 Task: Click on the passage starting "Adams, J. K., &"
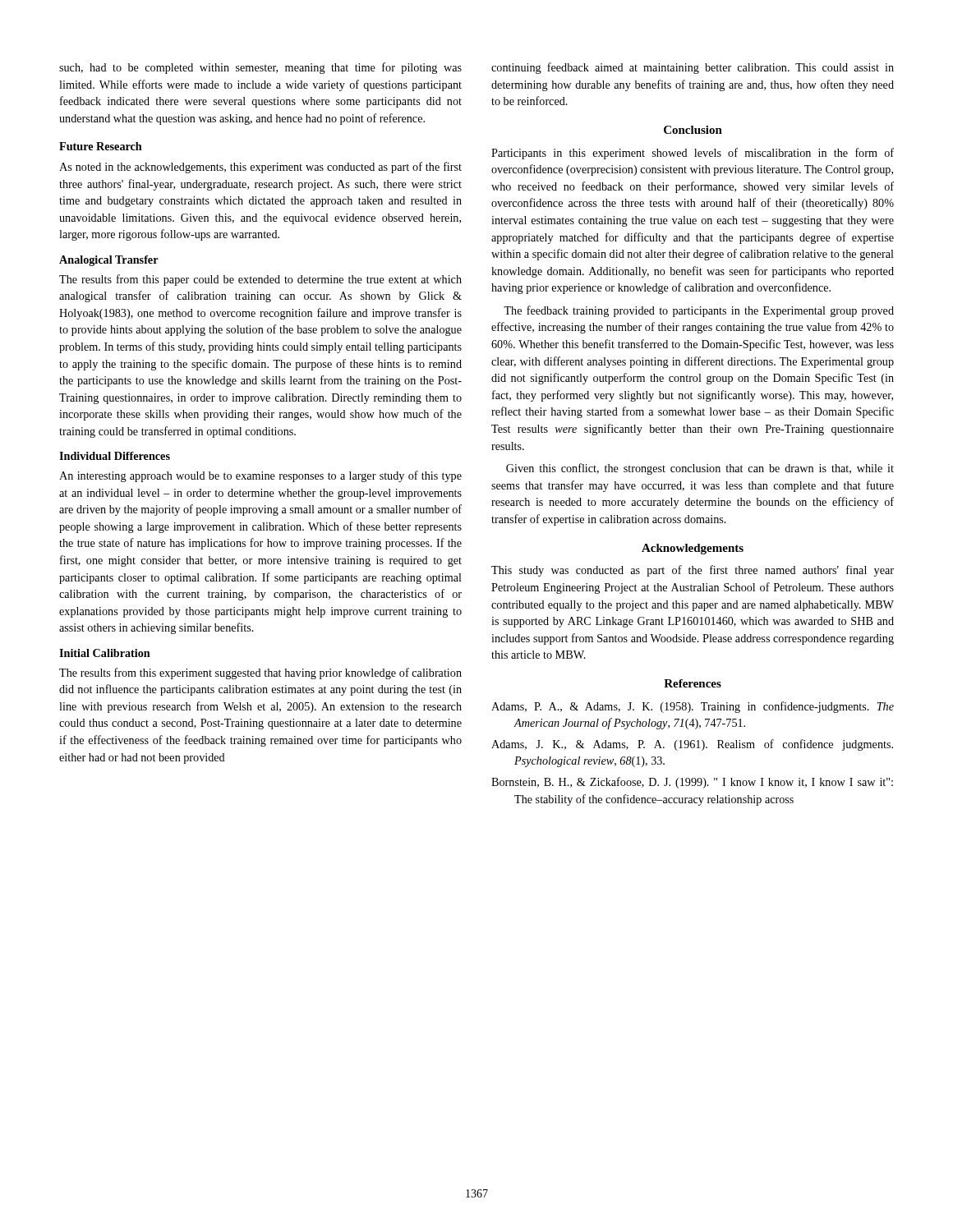pos(693,753)
